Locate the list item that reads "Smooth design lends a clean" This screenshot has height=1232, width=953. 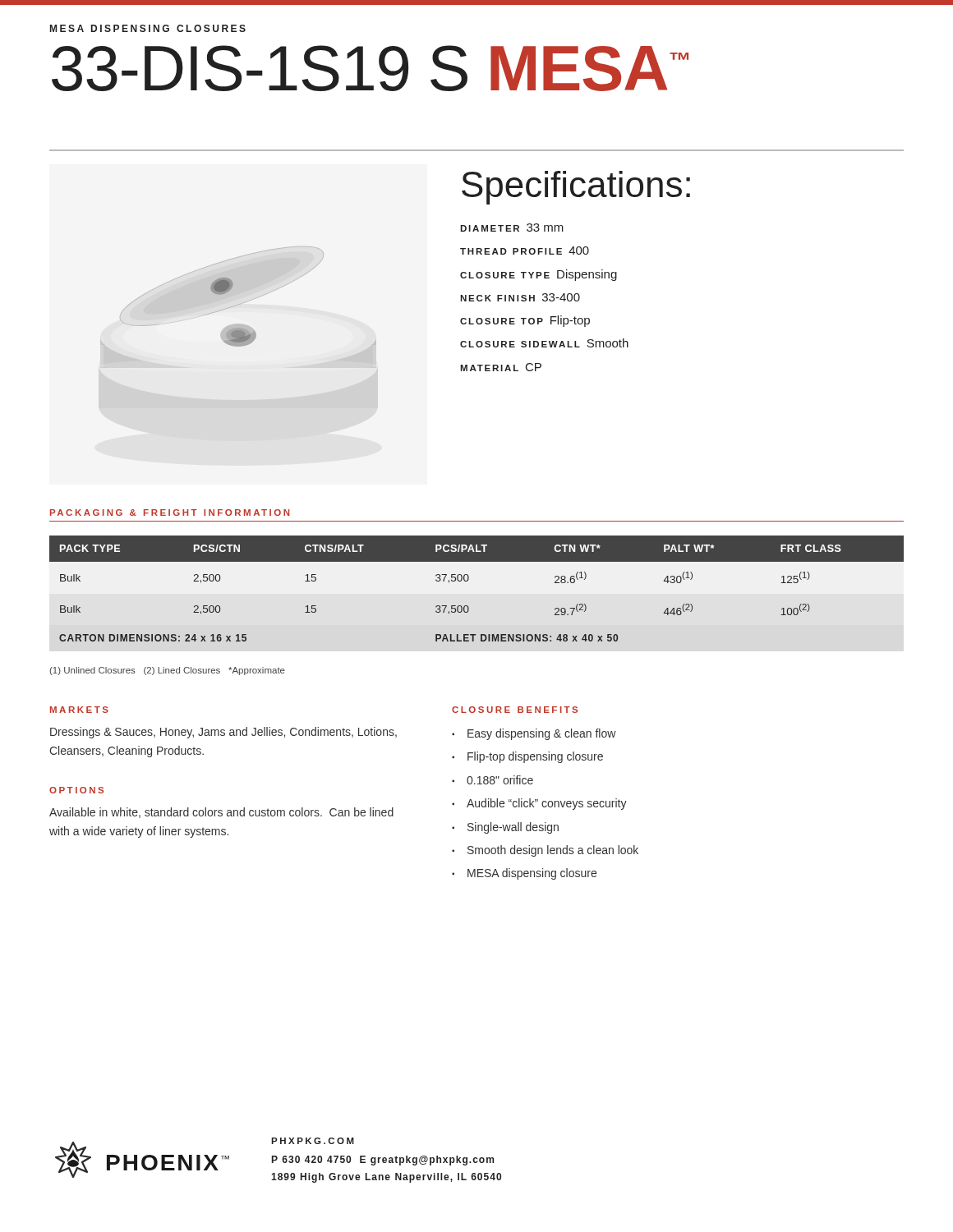click(x=553, y=850)
